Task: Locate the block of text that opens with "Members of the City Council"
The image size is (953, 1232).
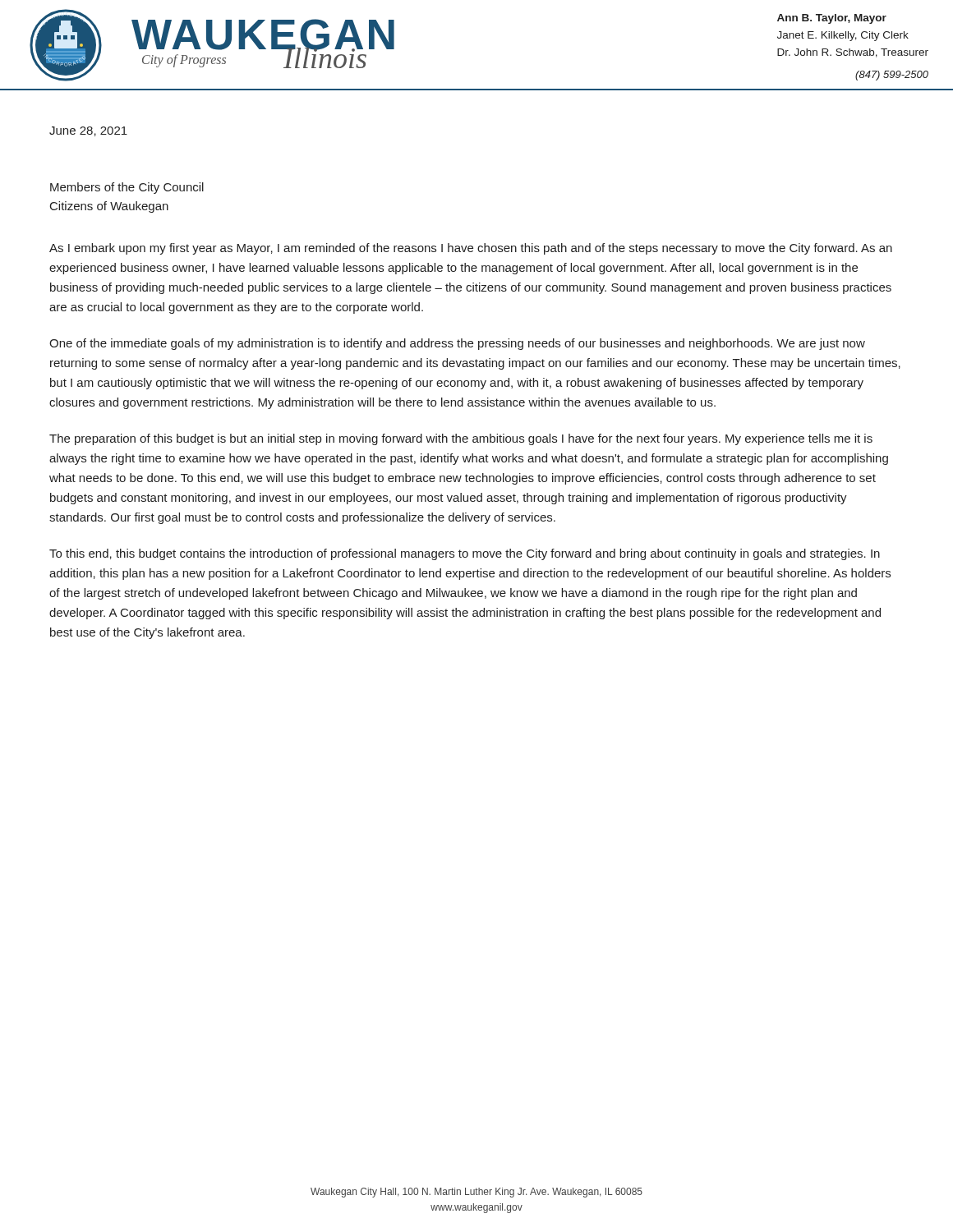Action: coord(127,196)
